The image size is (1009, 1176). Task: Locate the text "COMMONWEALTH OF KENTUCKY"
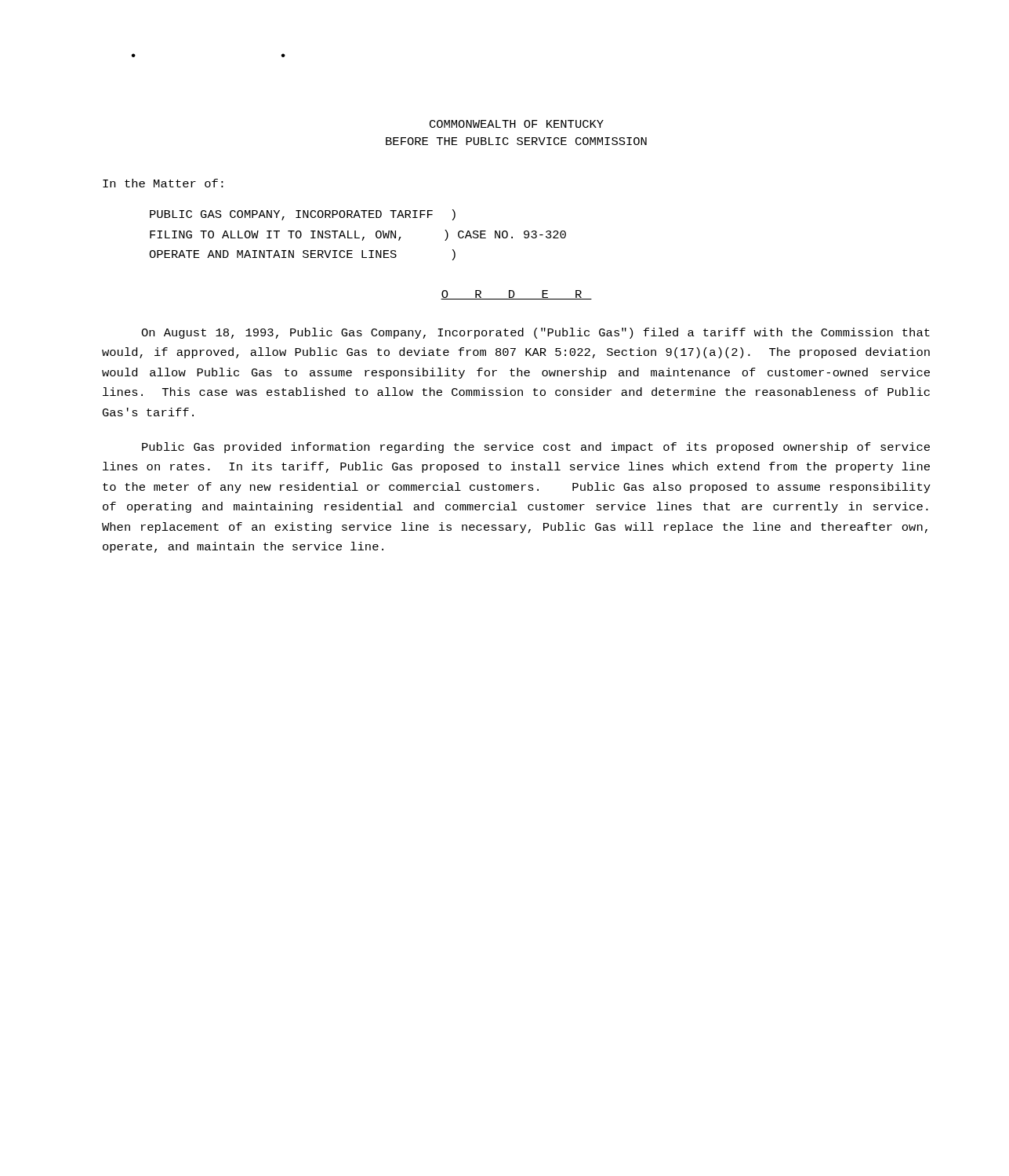click(516, 125)
